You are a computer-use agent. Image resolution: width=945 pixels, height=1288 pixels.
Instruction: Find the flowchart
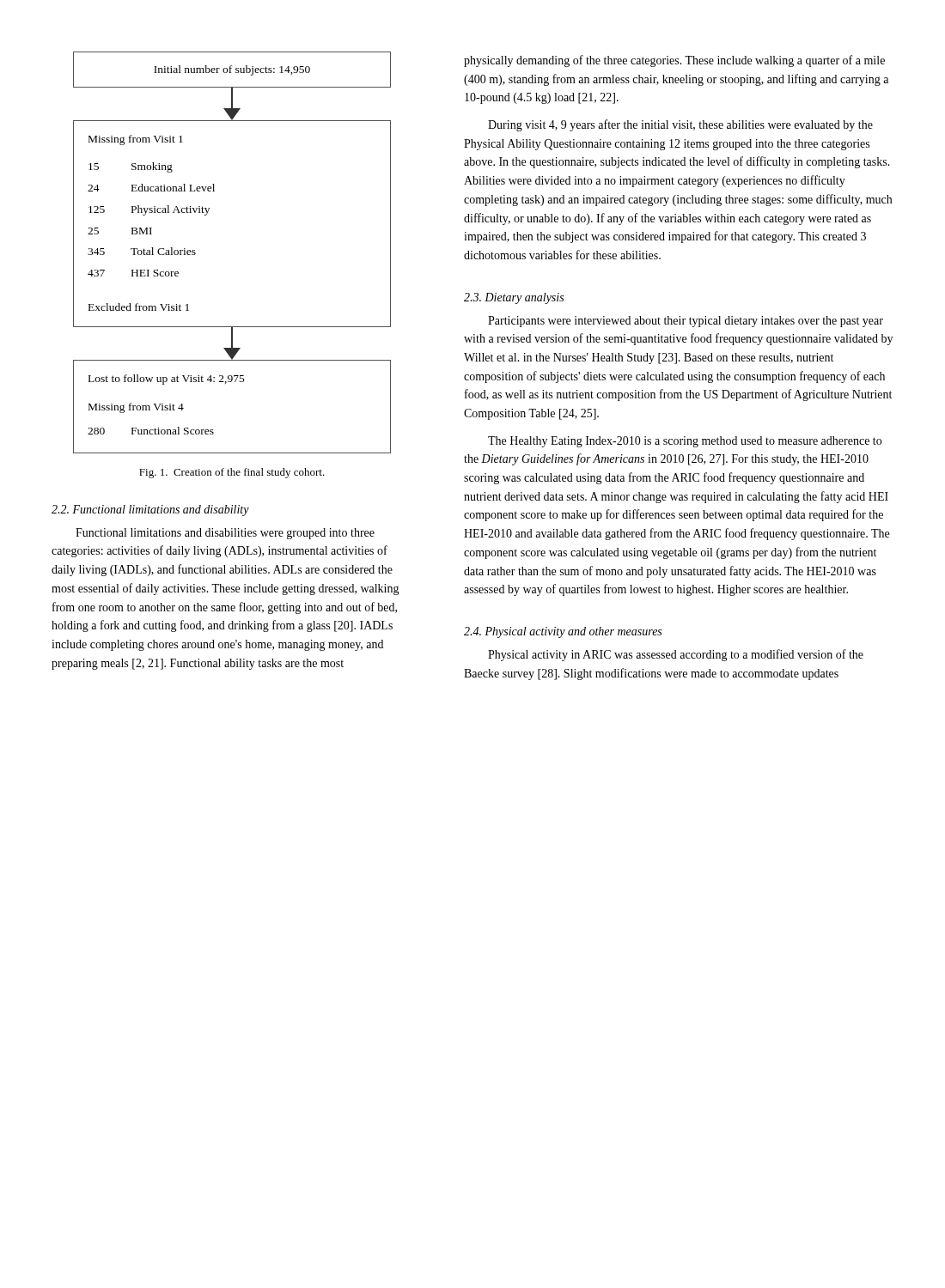coord(232,252)
